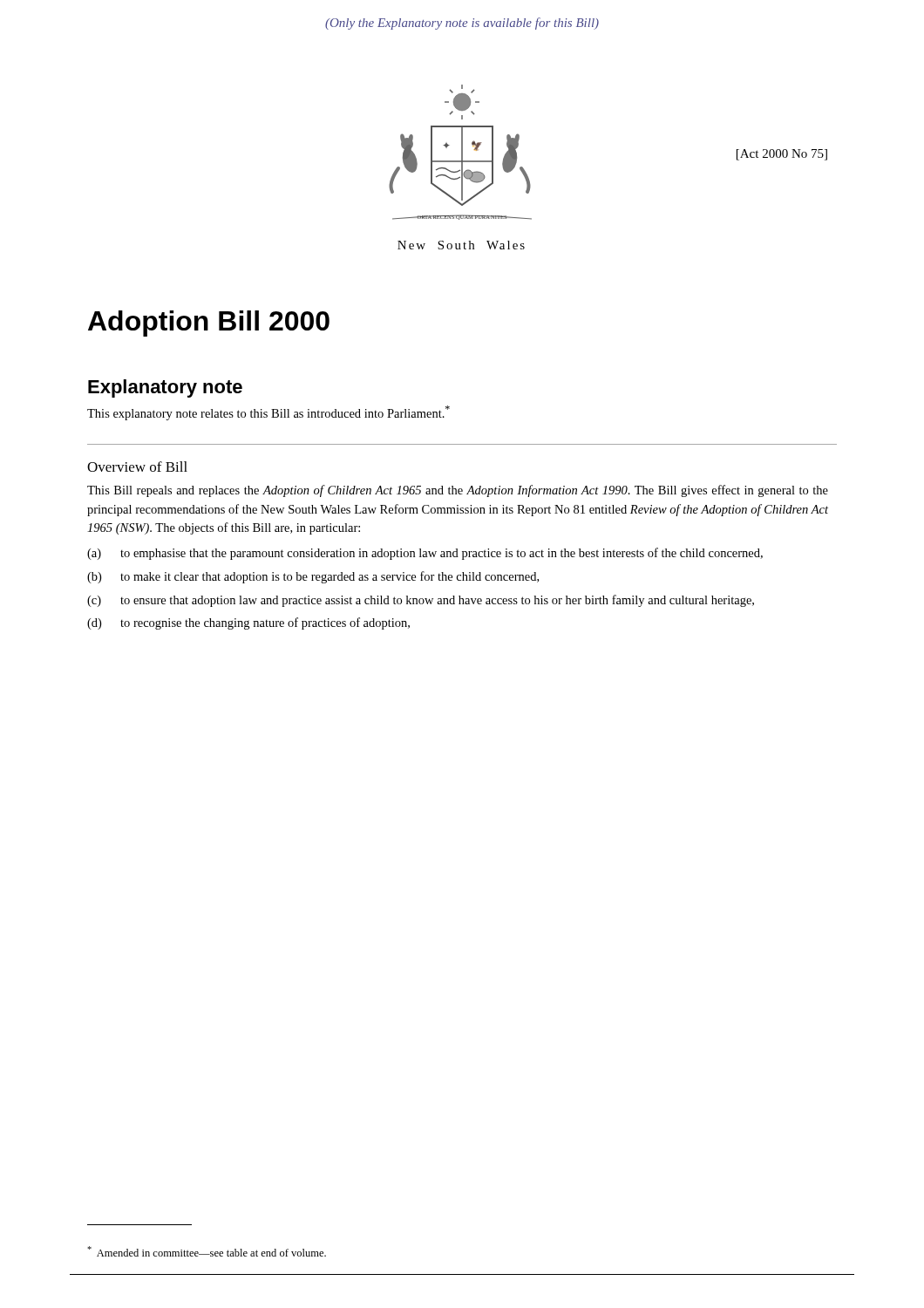Where does it say "Explanatory note"?

point(165,387)
